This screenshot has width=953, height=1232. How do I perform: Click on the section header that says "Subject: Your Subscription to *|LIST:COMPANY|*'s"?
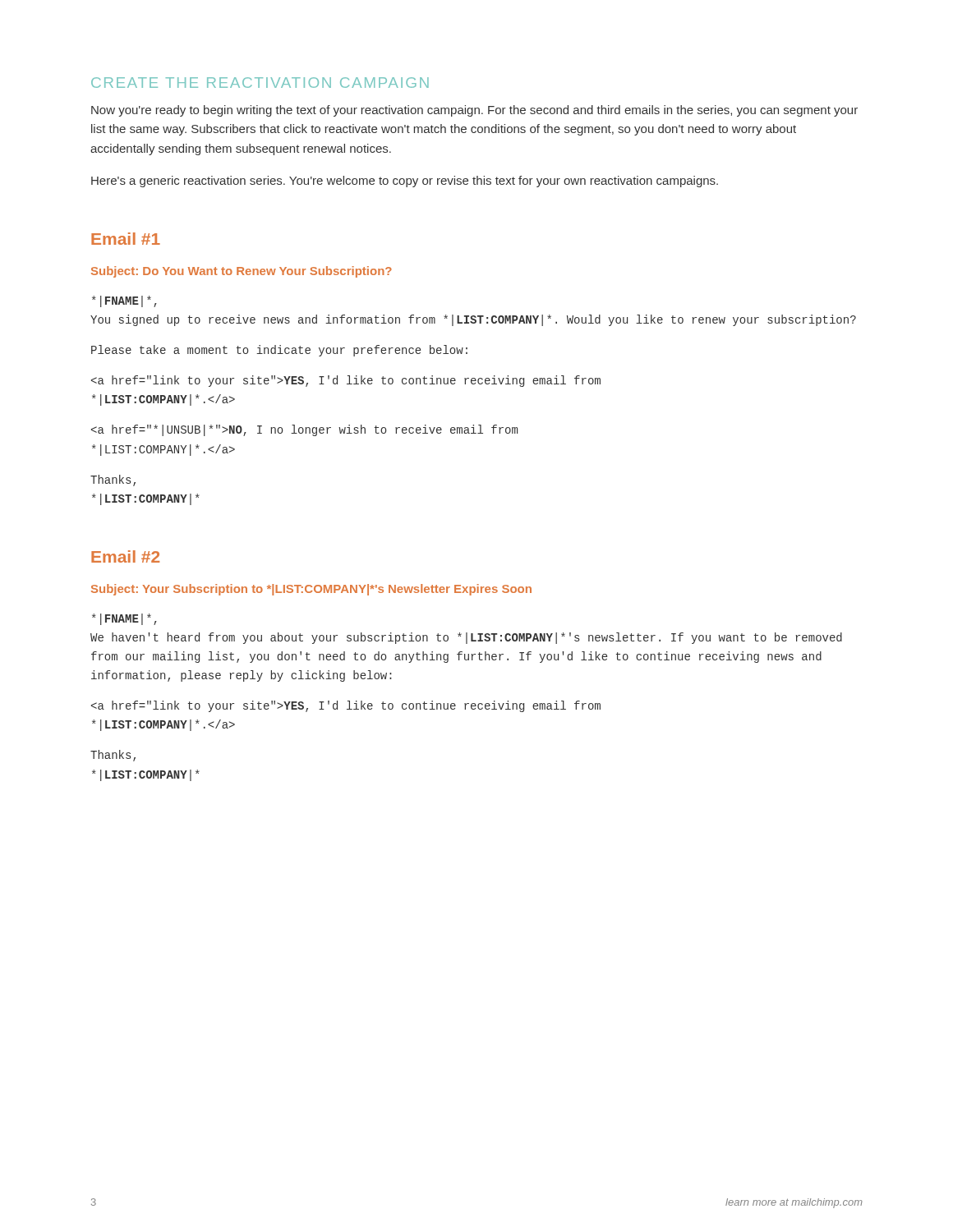[476, 588]
